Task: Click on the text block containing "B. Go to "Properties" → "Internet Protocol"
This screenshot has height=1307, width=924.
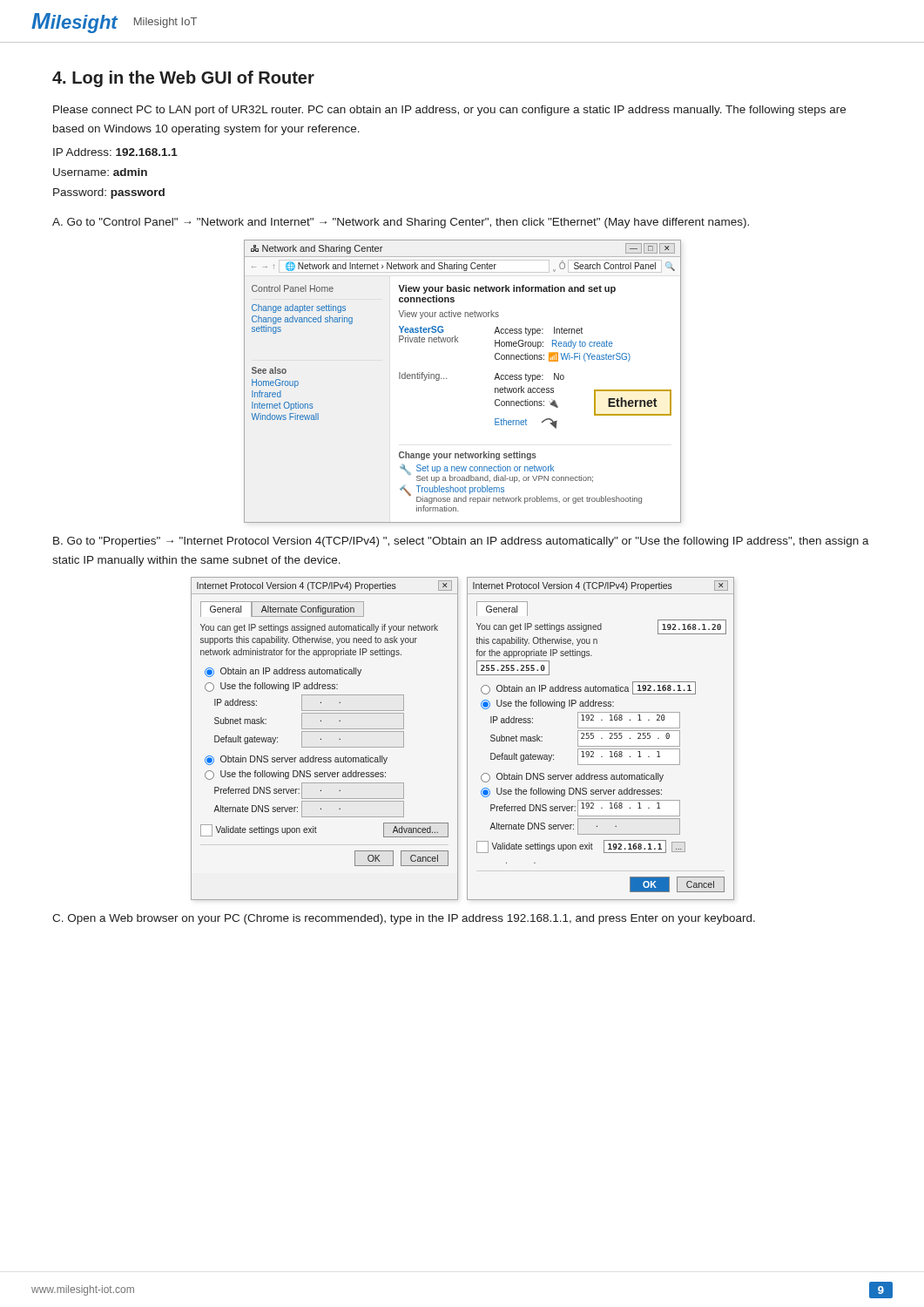Action: click(x=461, y=550)
